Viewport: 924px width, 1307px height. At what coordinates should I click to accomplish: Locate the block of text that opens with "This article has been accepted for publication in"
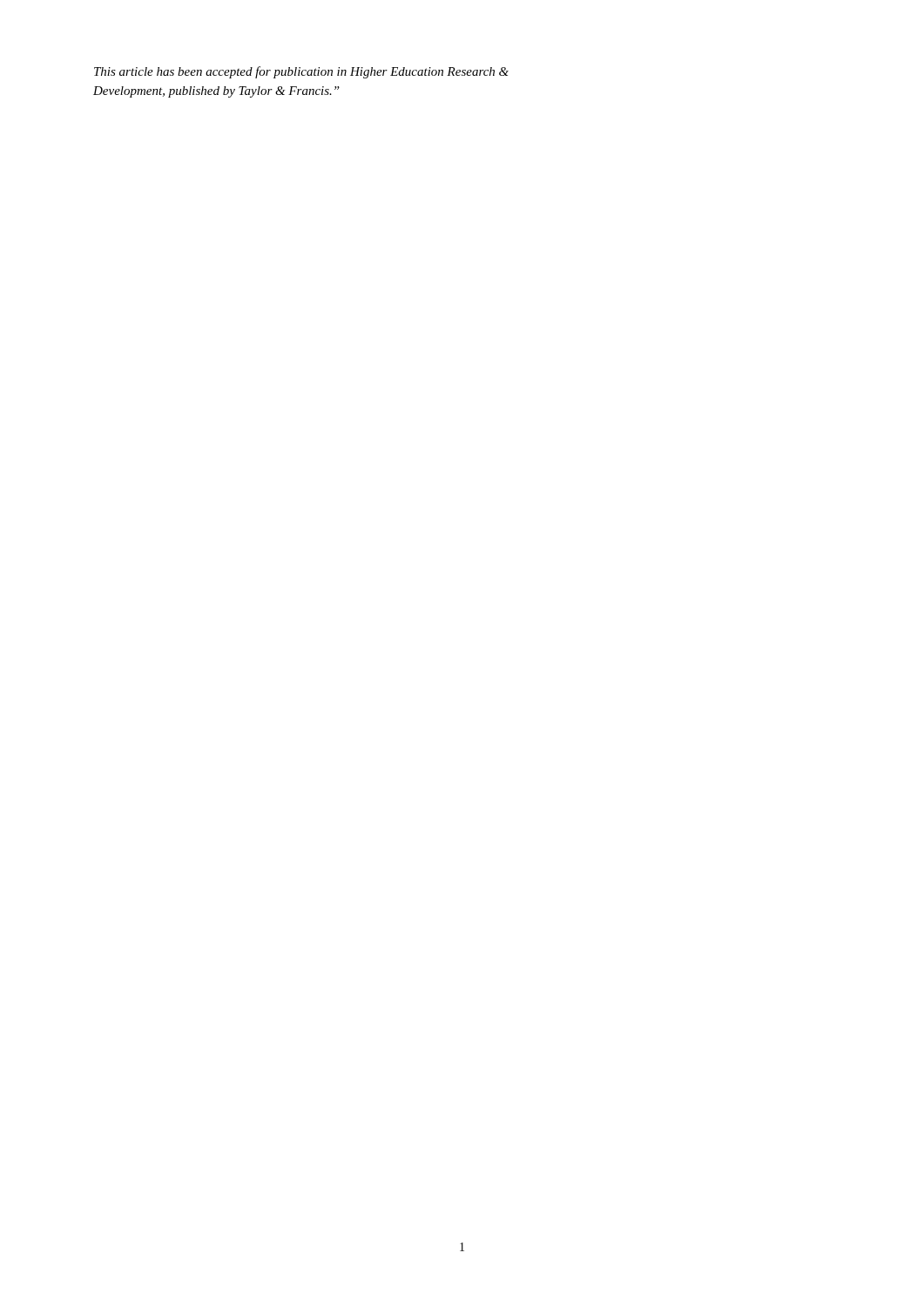[x=301, y=81]
